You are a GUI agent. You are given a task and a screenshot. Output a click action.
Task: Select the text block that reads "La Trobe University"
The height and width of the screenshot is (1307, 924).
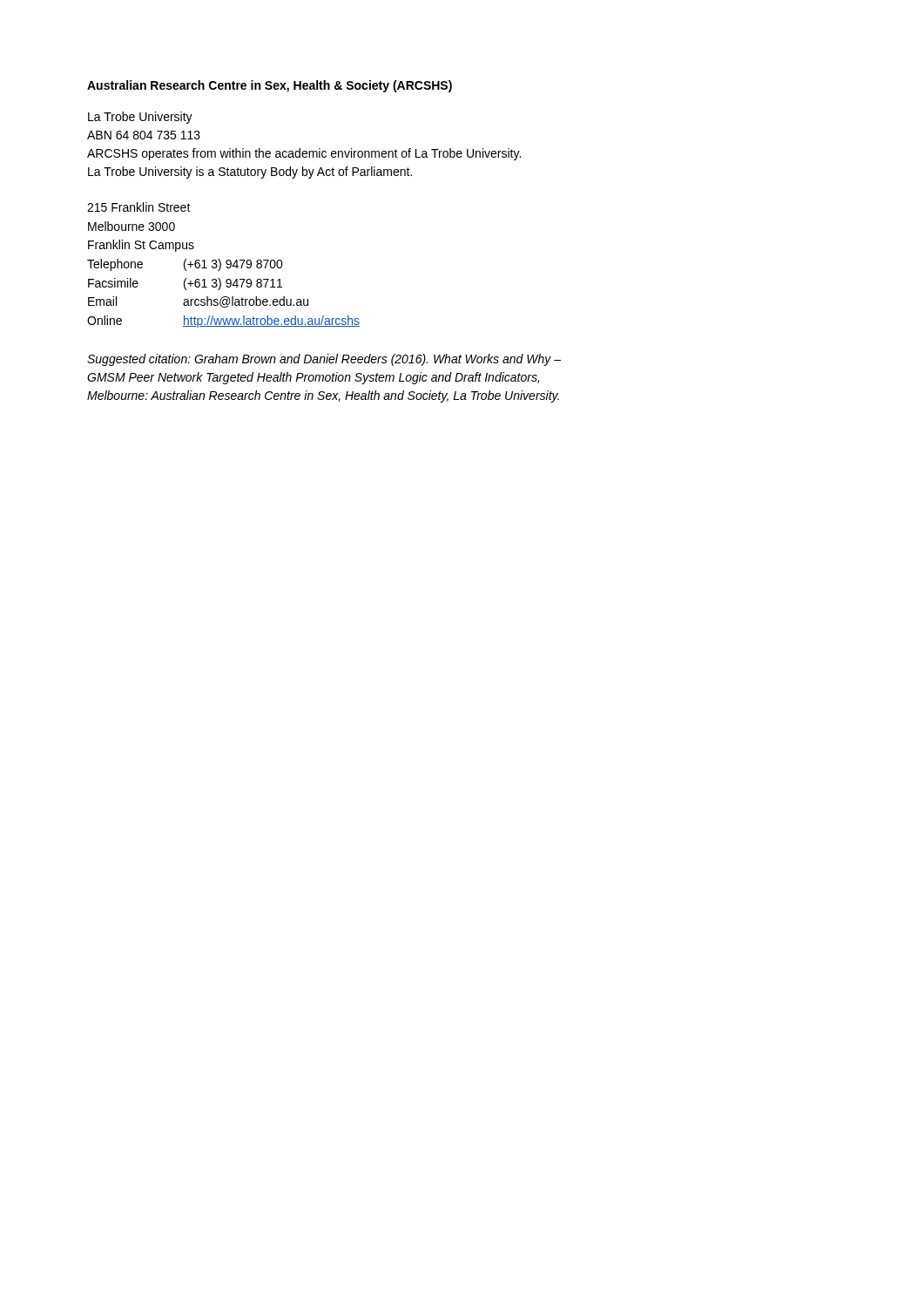click(x=462, y=145)
